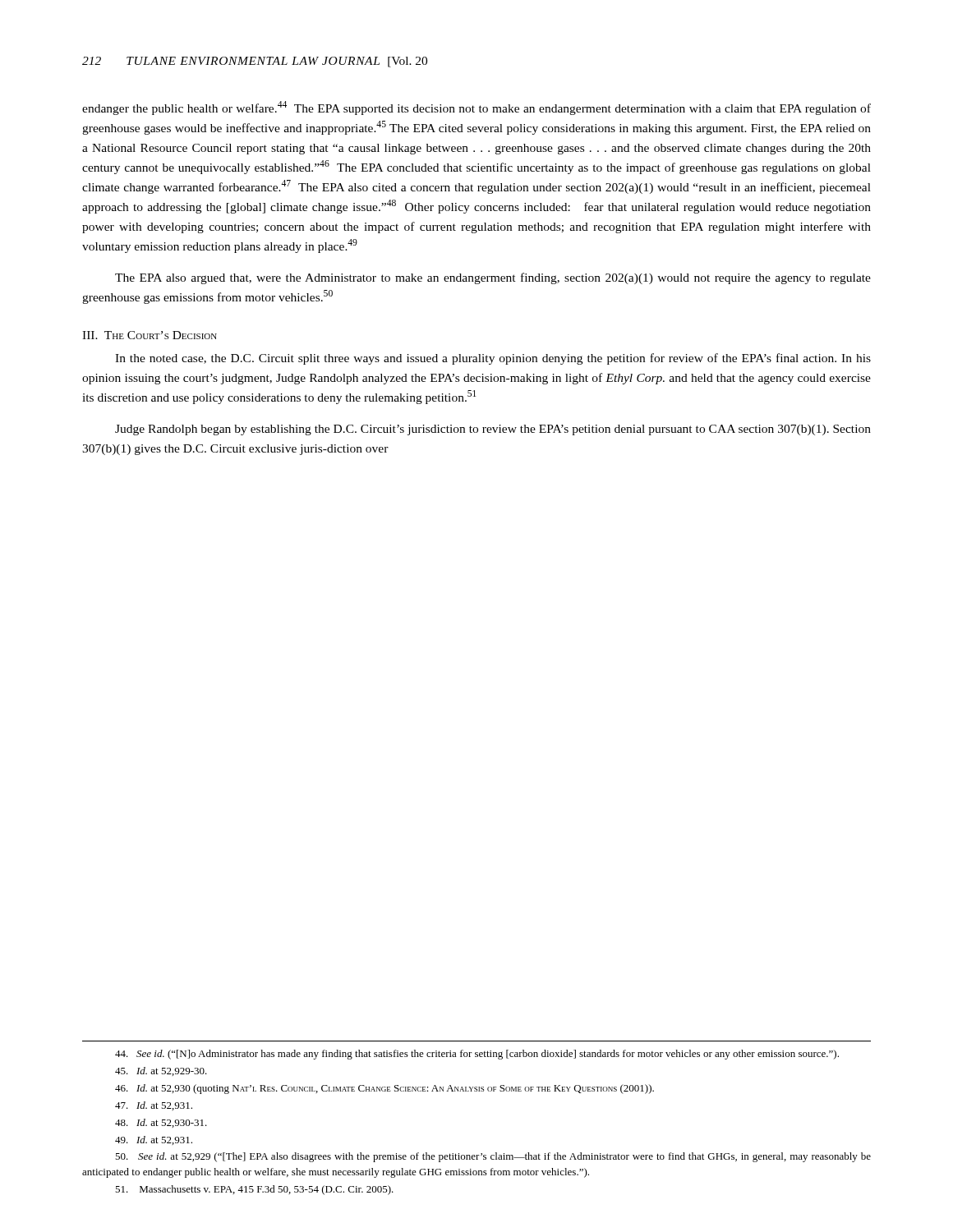Point to "Id. at 52,930-31."
This screenshot has width=953, height=1232.
[161, 1122]
